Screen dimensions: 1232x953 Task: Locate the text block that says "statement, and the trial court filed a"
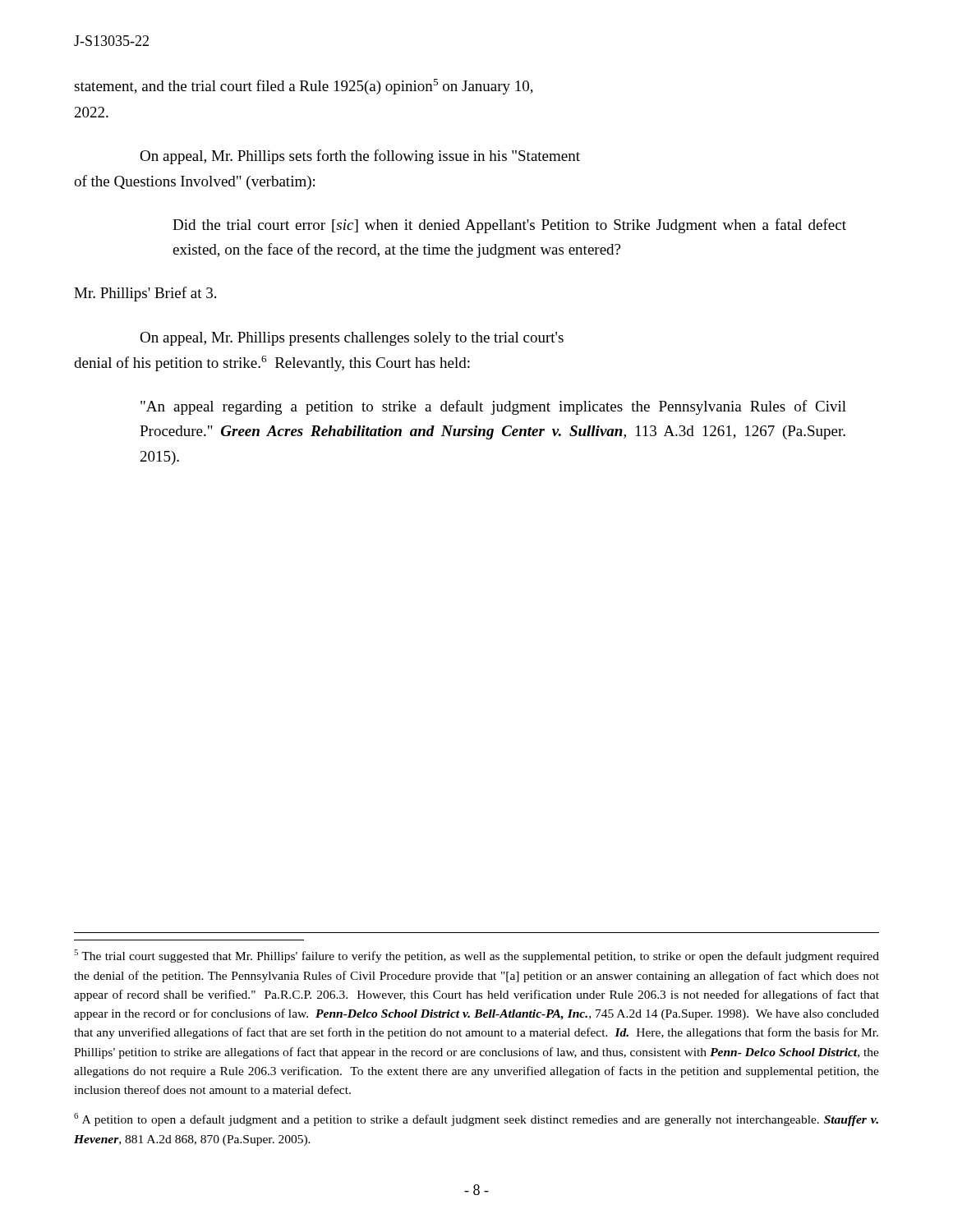click(304, 85)
